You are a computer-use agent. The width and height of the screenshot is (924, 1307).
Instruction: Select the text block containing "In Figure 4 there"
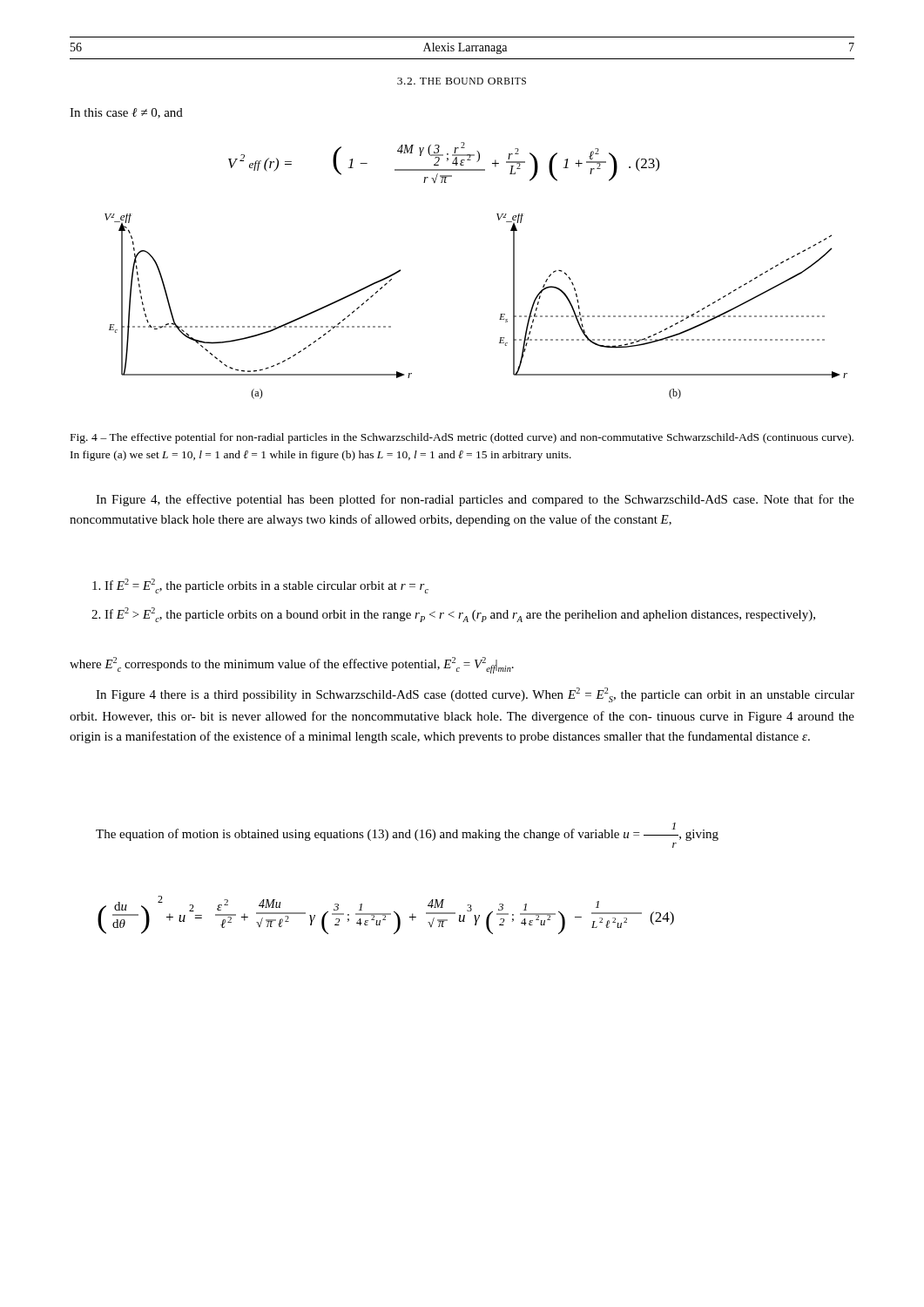coord(462,715)
